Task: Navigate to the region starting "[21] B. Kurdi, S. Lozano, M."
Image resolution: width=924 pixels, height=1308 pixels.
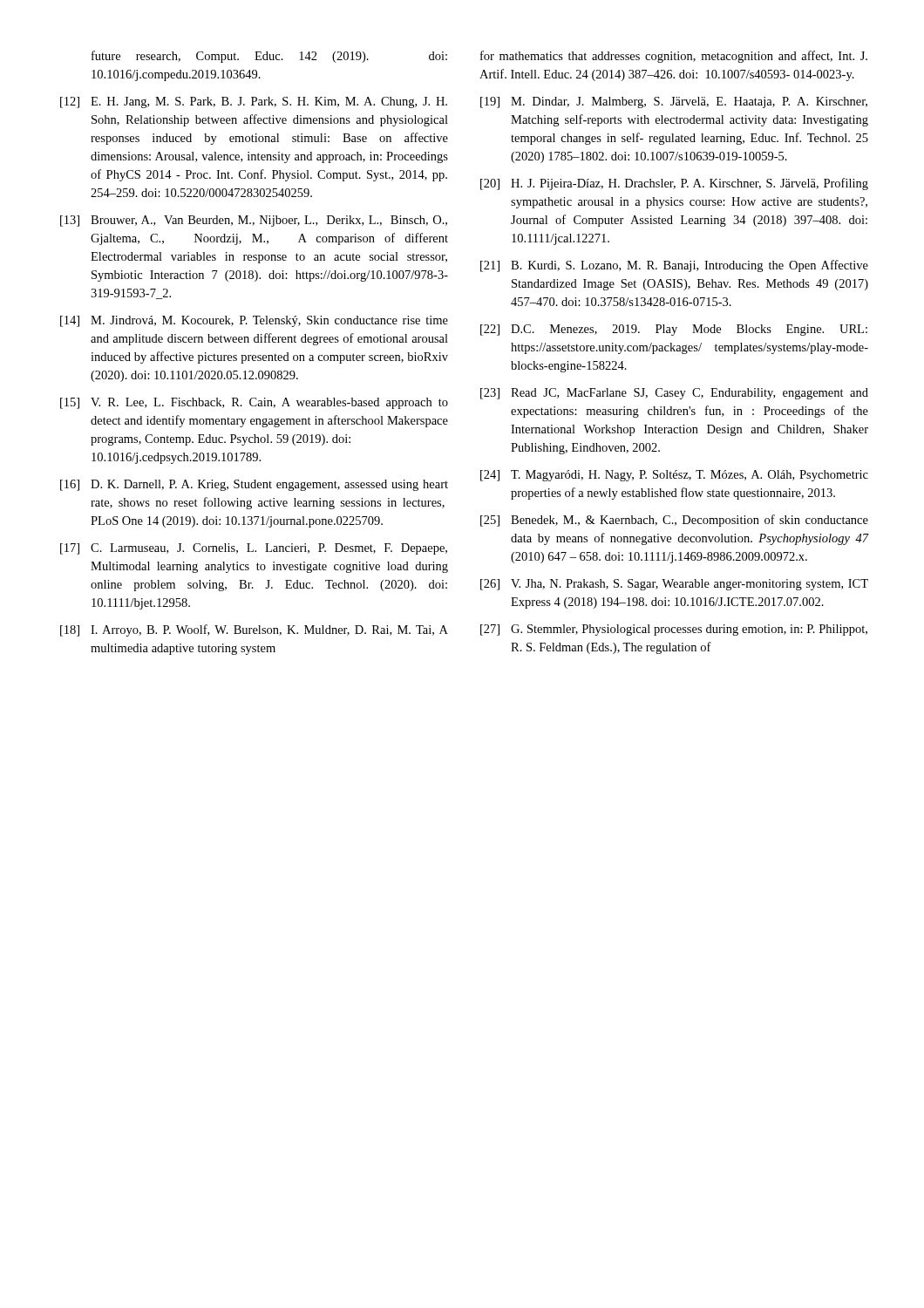Action: pyautogui.click(x=674, y=284)
